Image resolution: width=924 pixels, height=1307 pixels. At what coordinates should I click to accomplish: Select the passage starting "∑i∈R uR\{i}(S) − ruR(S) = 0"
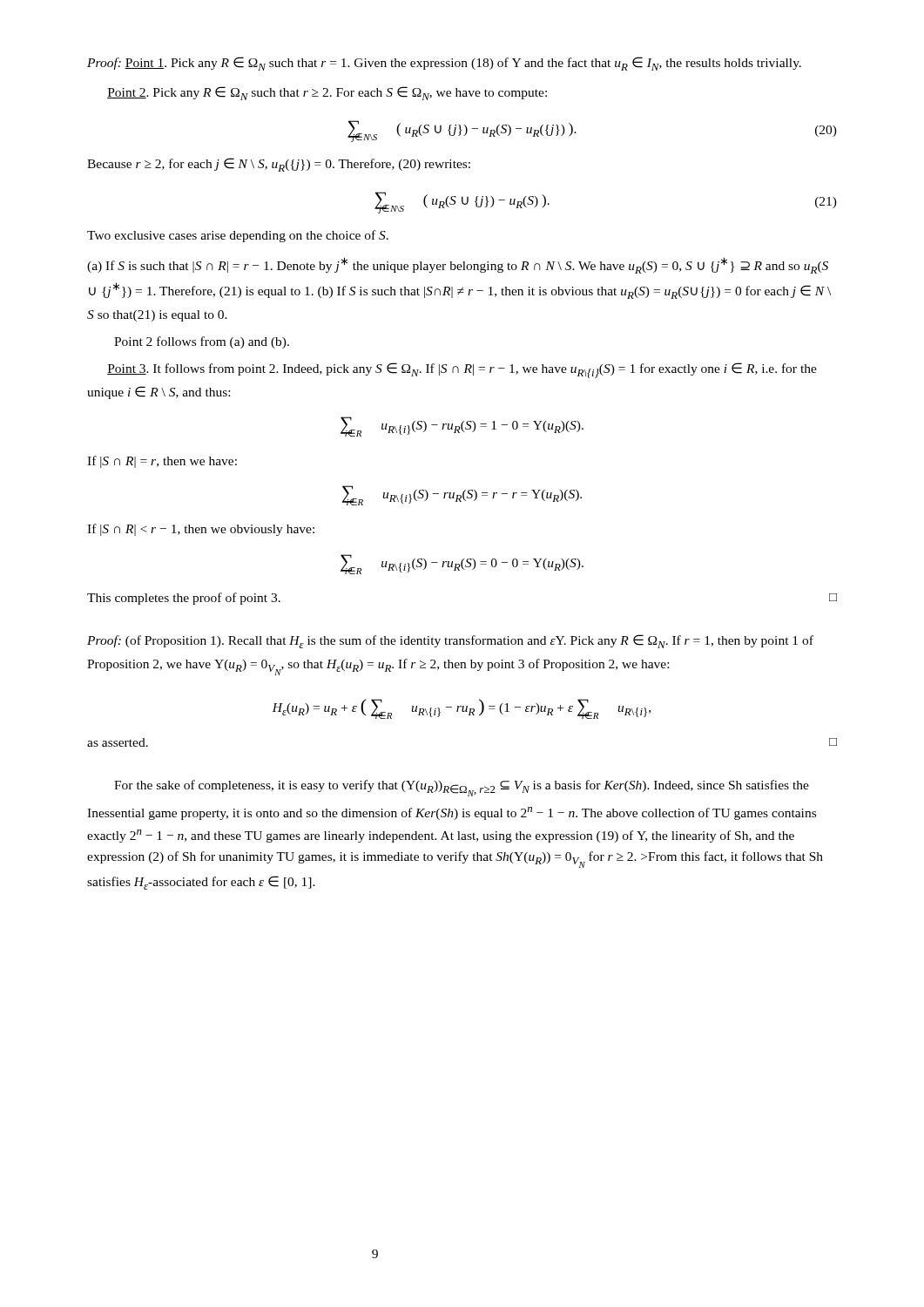tap(462, 563)
